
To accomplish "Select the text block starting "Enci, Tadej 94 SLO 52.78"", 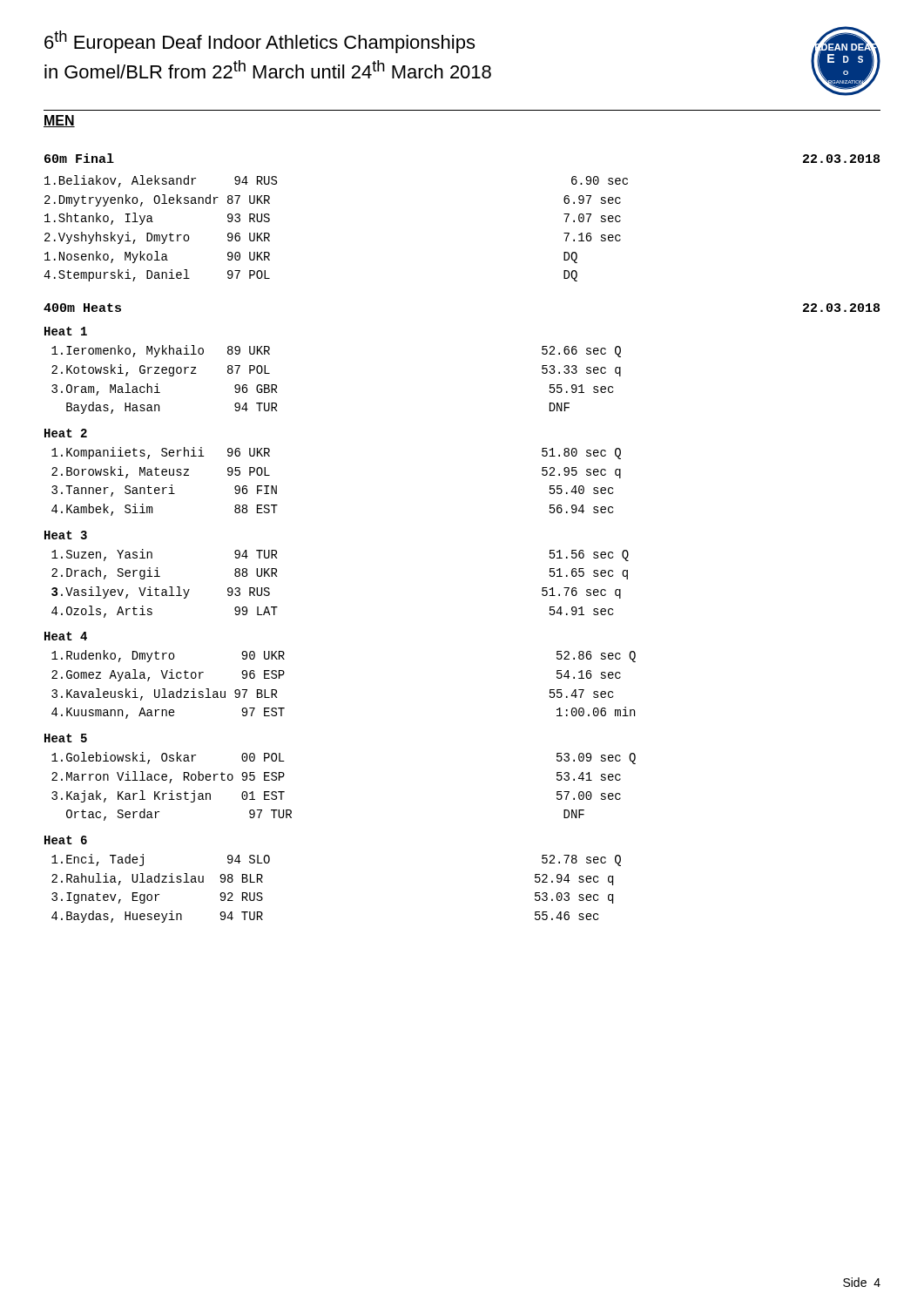I will pos(91,860).
